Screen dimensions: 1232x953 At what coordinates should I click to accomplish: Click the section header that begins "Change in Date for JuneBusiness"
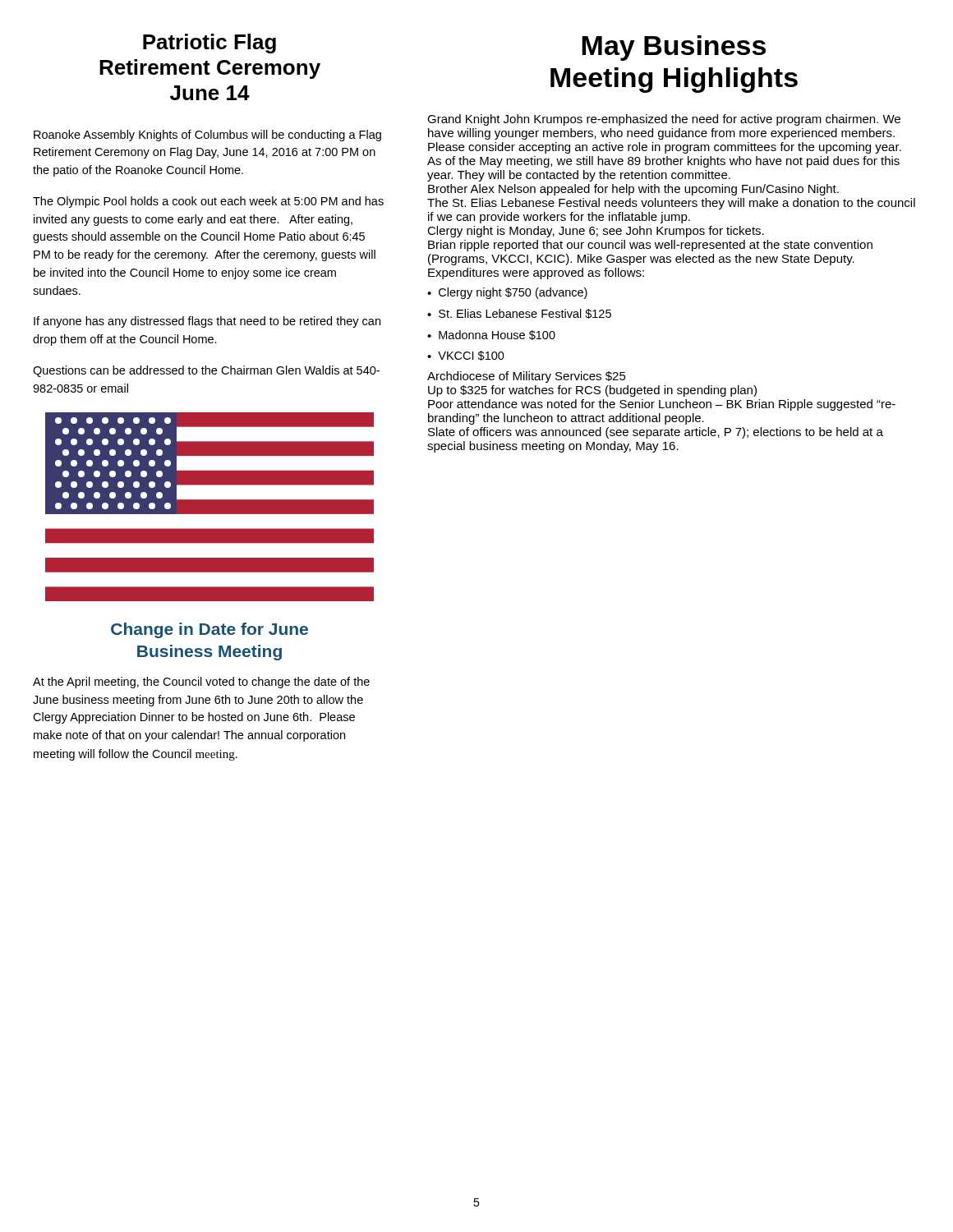point(209,640)
